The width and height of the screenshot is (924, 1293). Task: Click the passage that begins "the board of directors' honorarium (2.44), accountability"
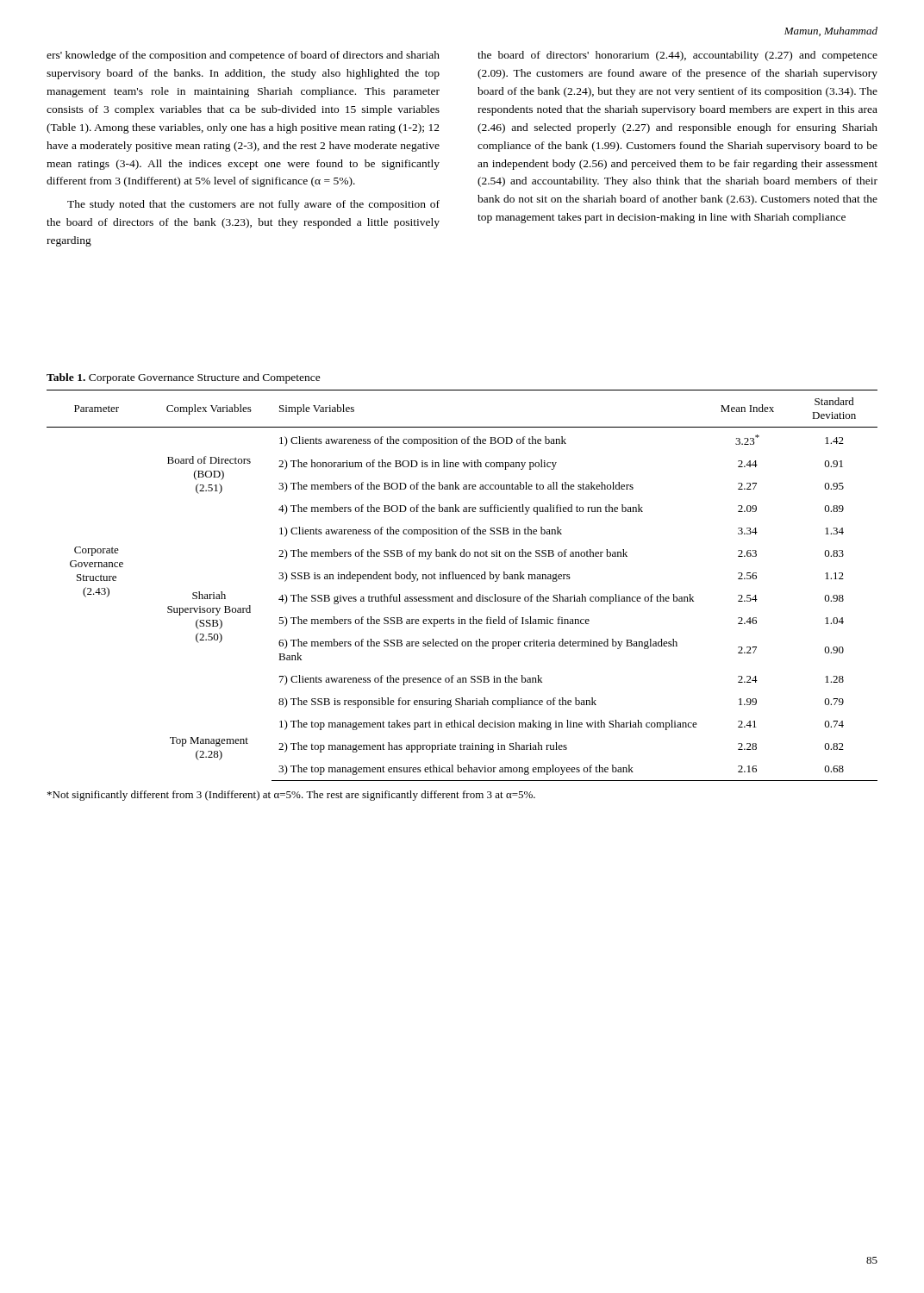click(677, 137)
